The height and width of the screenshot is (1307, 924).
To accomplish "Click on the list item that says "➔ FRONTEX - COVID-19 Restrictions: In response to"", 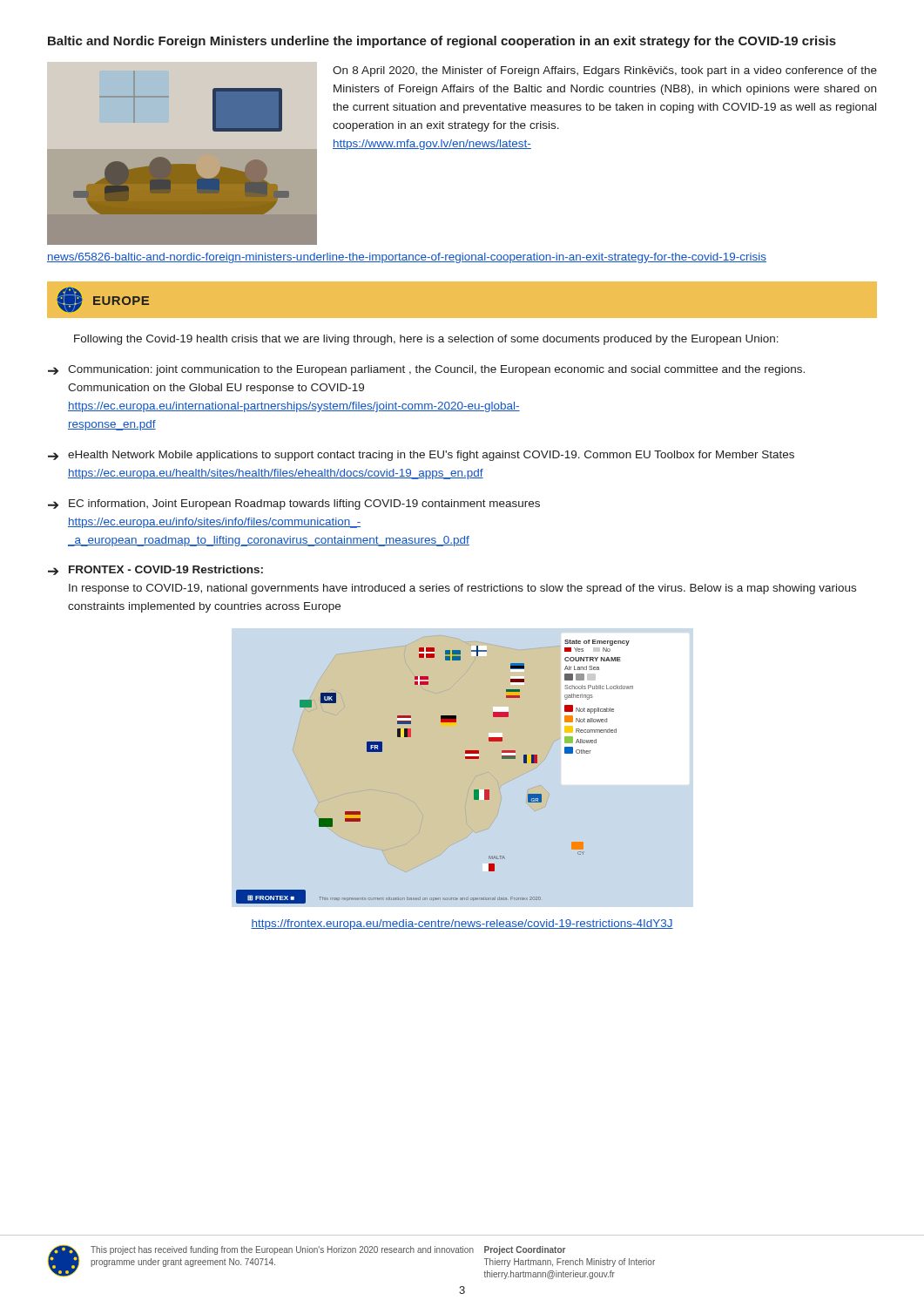I will tap(462, 589).
